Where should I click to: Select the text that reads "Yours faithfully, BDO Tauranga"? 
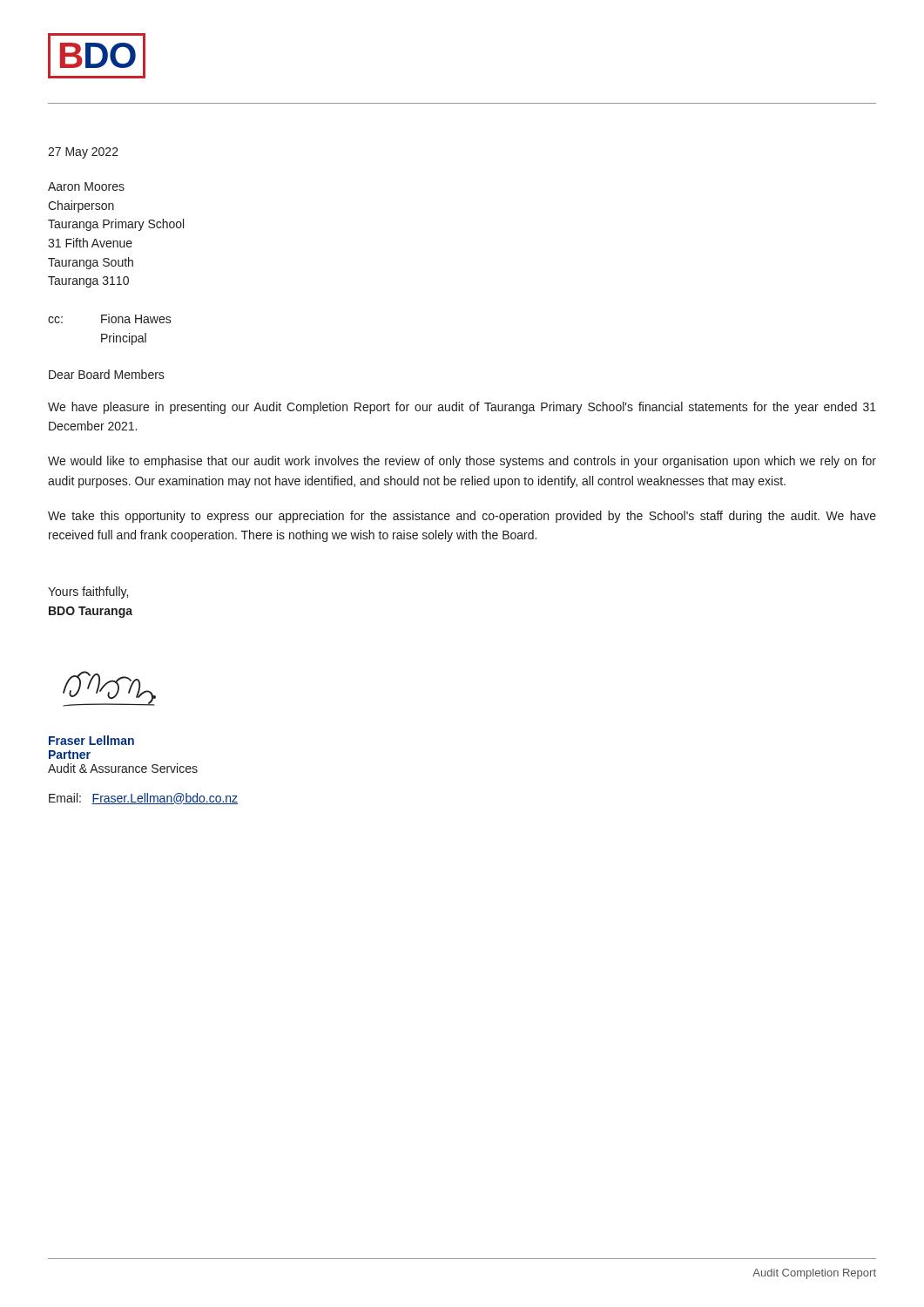coord(90,601)
